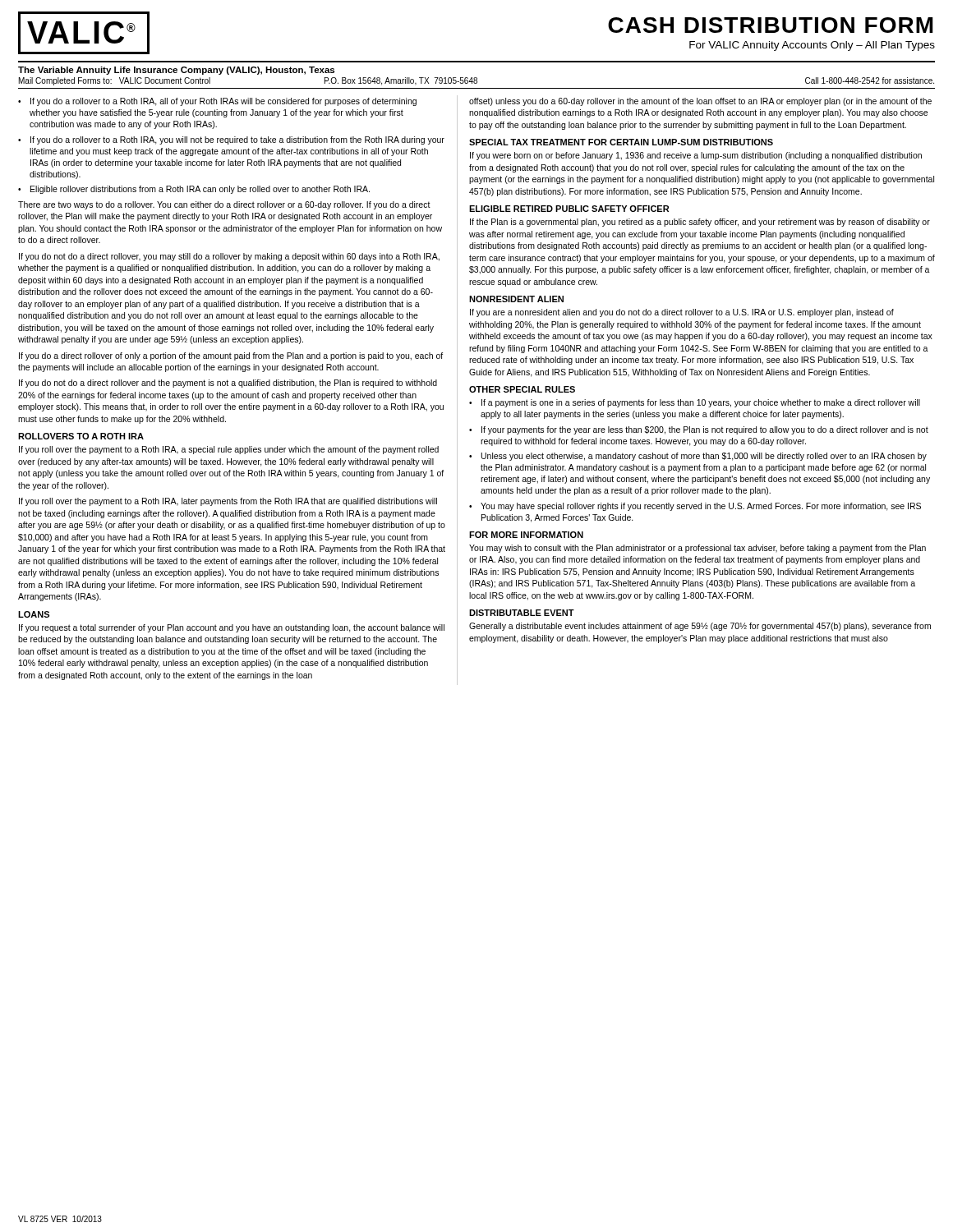Find the text block that reads "There are two"
Image resolution: width=953 pixels, height=1232 pixels.
[230, 222]
